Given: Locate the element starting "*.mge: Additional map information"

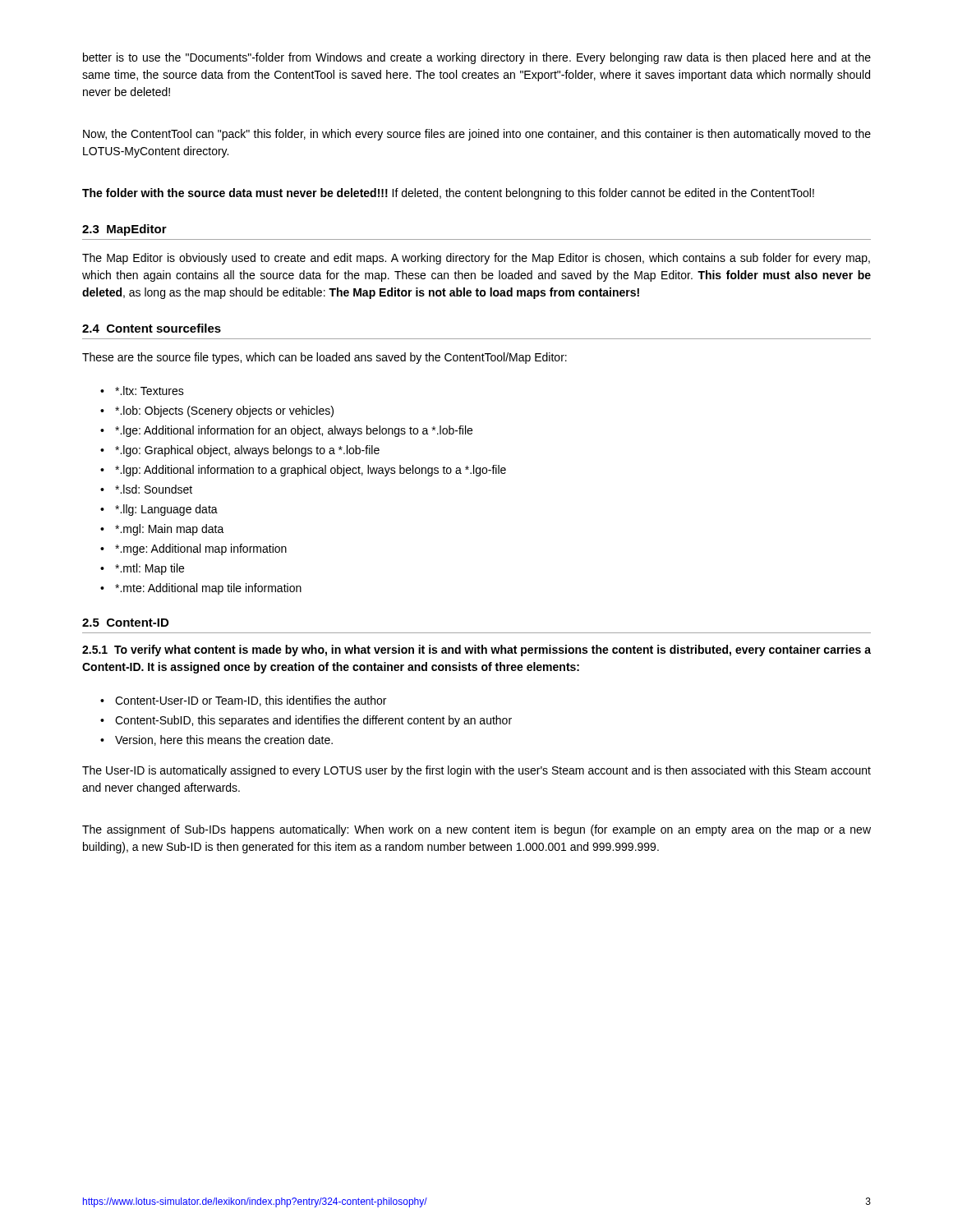Looking at the screenshot, I should pos(201,549).
